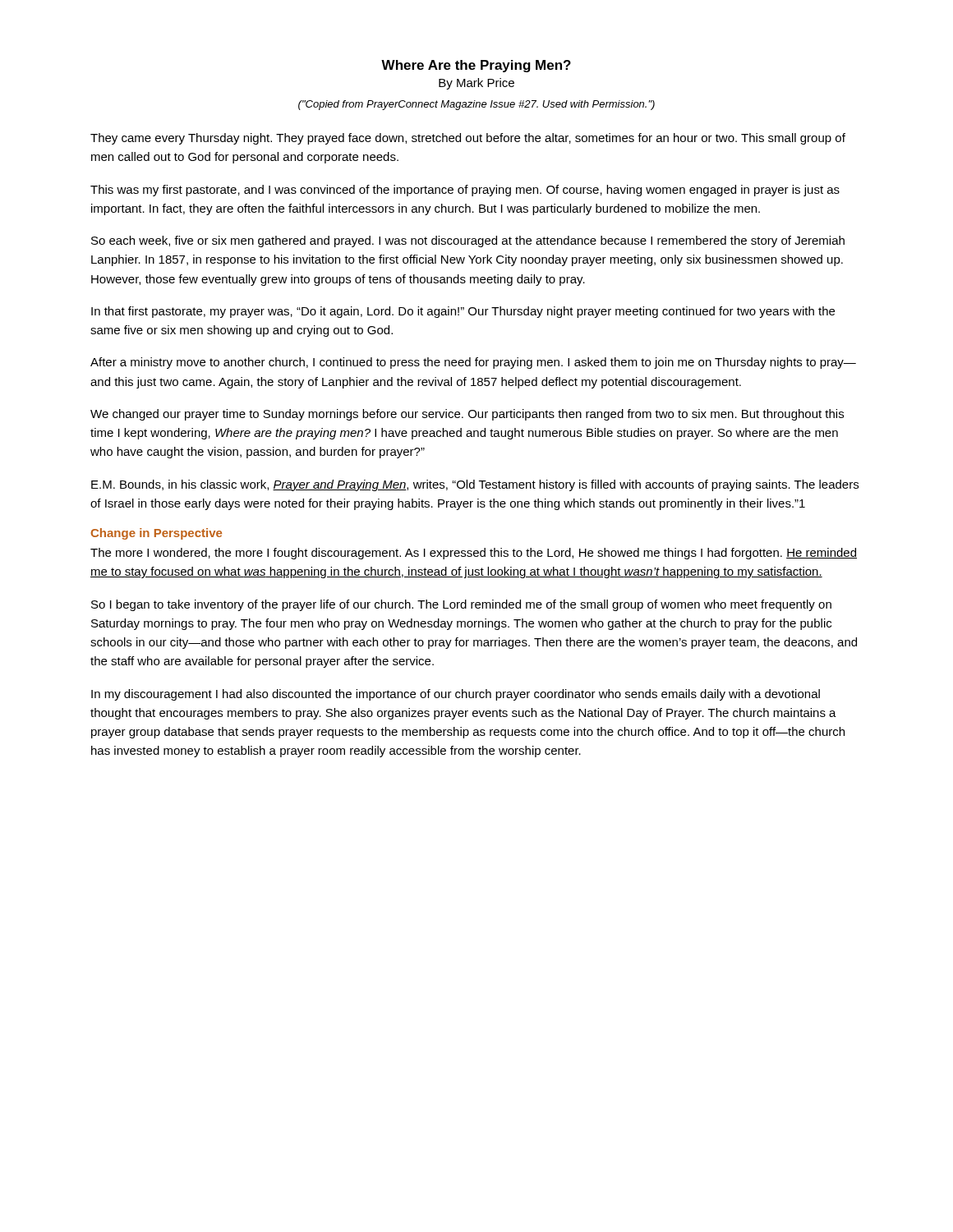Find the block on this page that starts "So each week, five or six men"
Screen dimensions: 1232x953
click(x=468, y=259)
